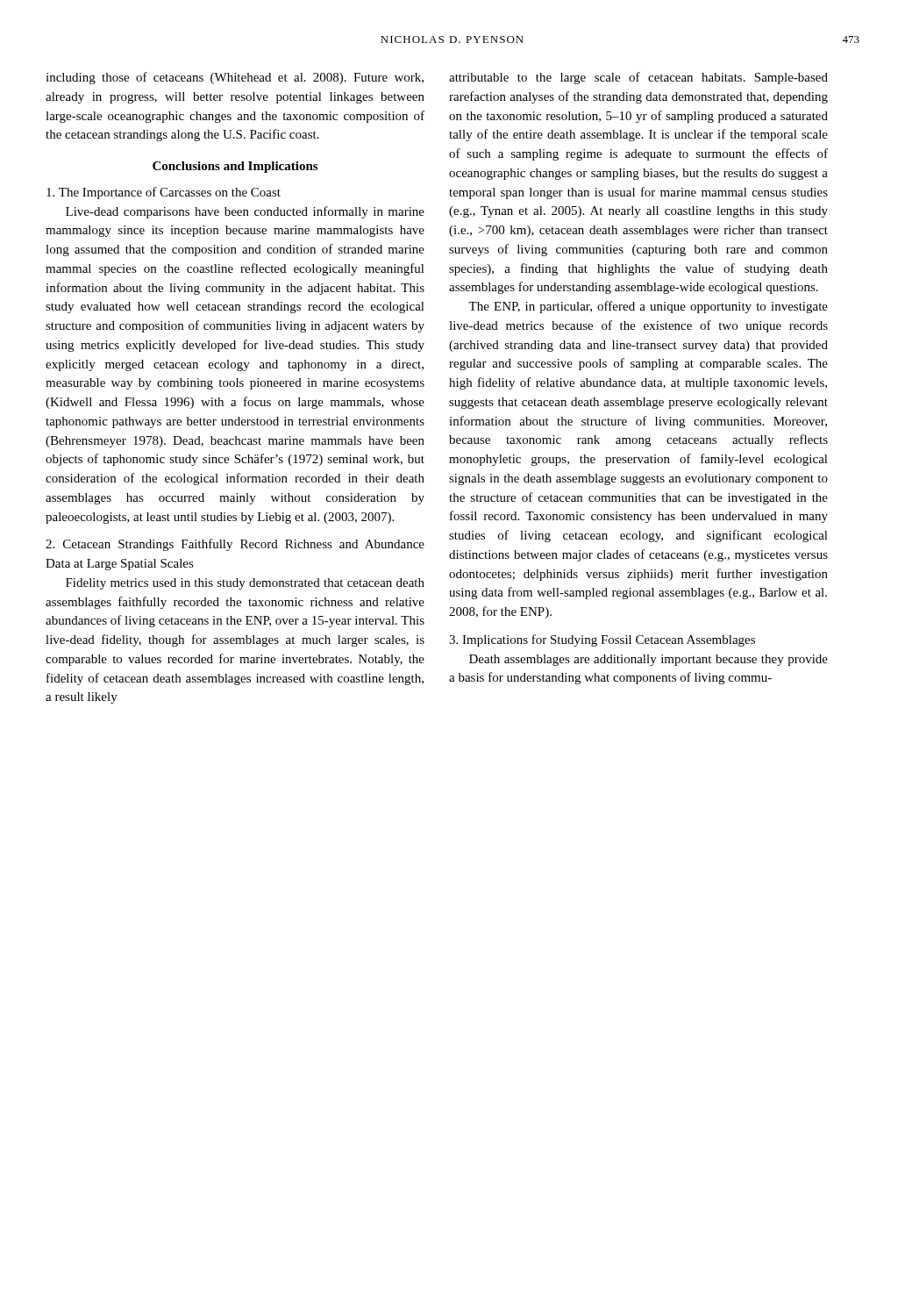Viewport: 905px width, 1316px height.
Task: Point to the block starting "2. Cetacean Strandings"
Action: point(235,554)
